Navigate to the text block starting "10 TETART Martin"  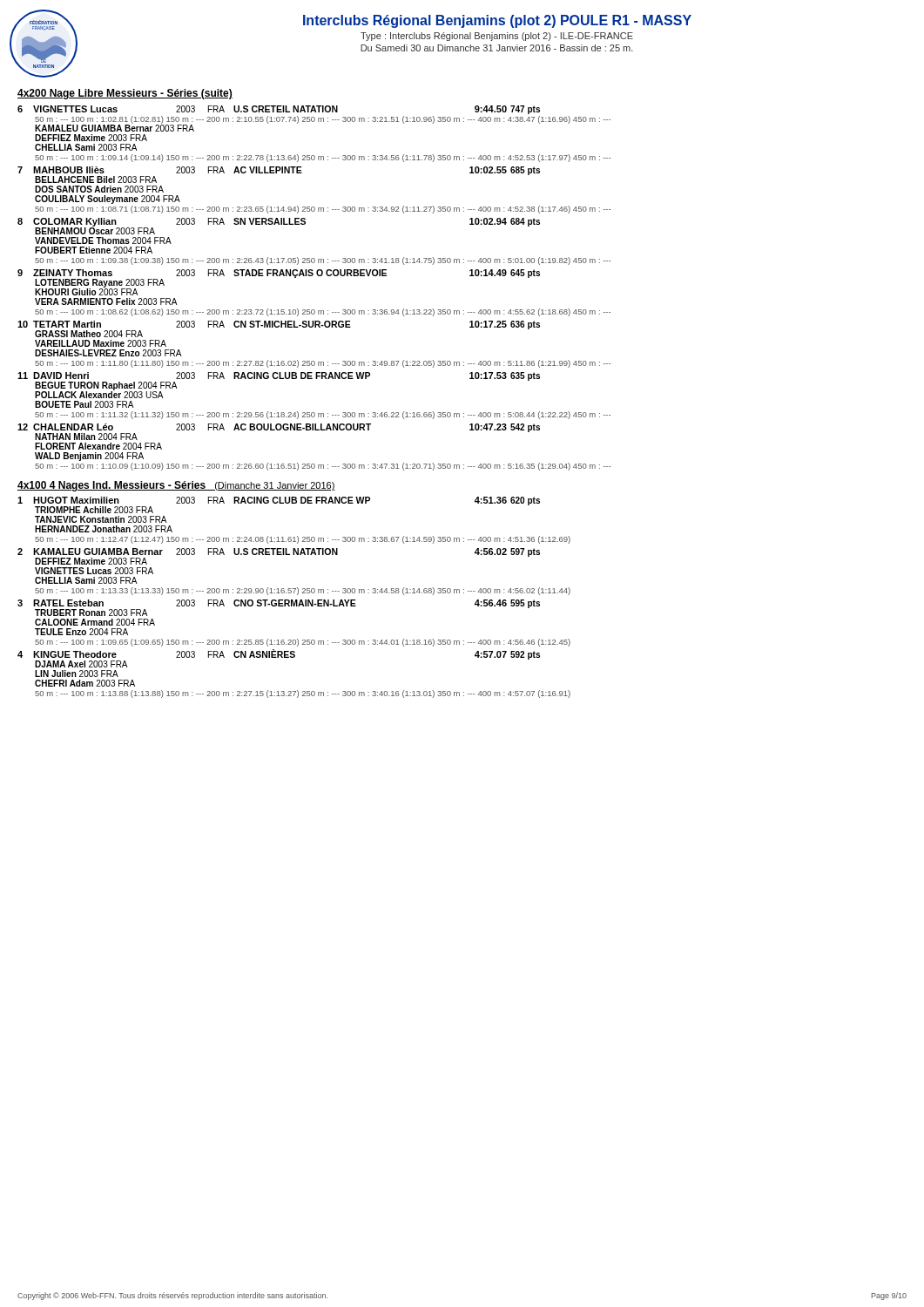tap(279, 329)
